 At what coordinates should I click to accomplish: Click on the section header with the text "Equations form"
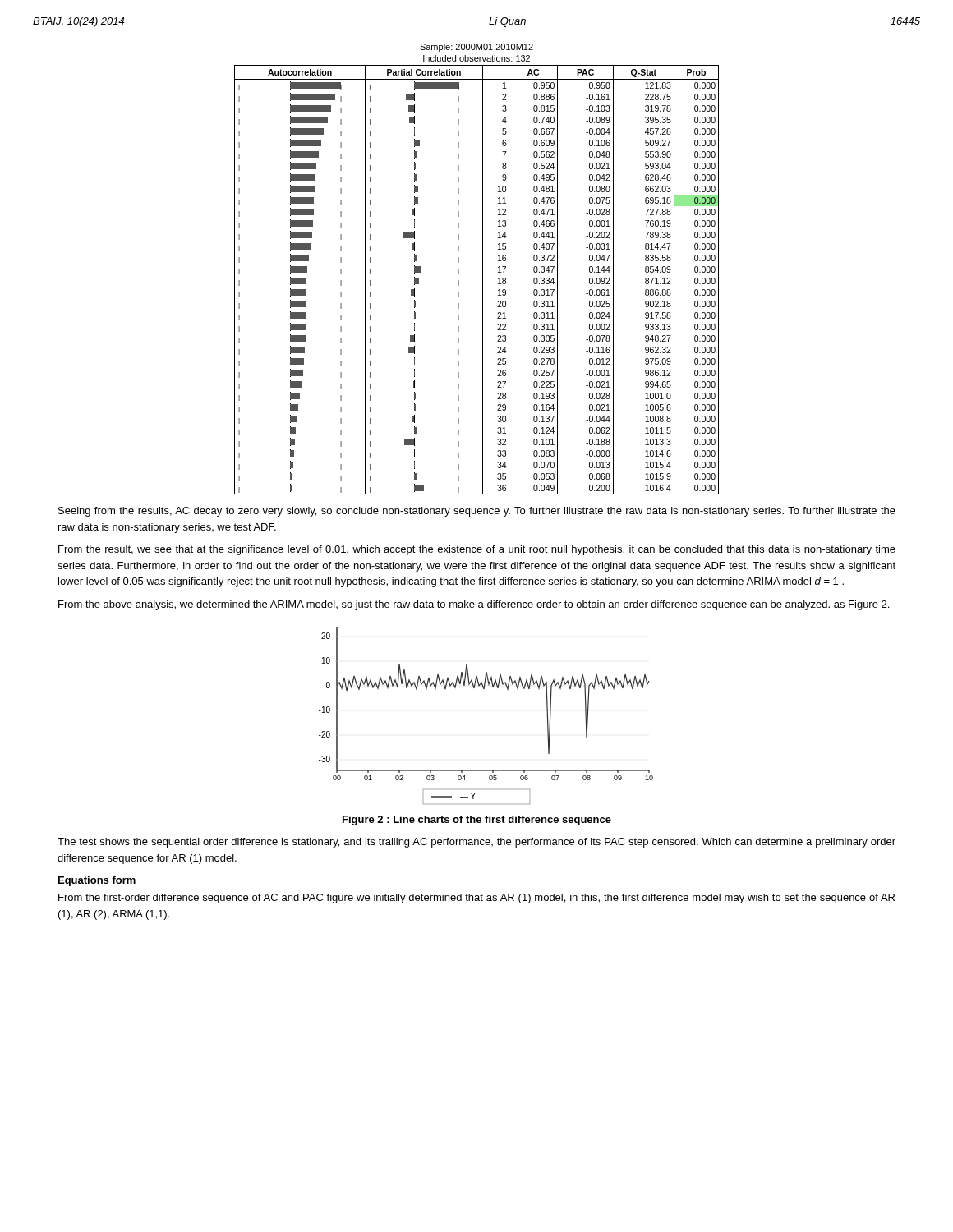97,880
